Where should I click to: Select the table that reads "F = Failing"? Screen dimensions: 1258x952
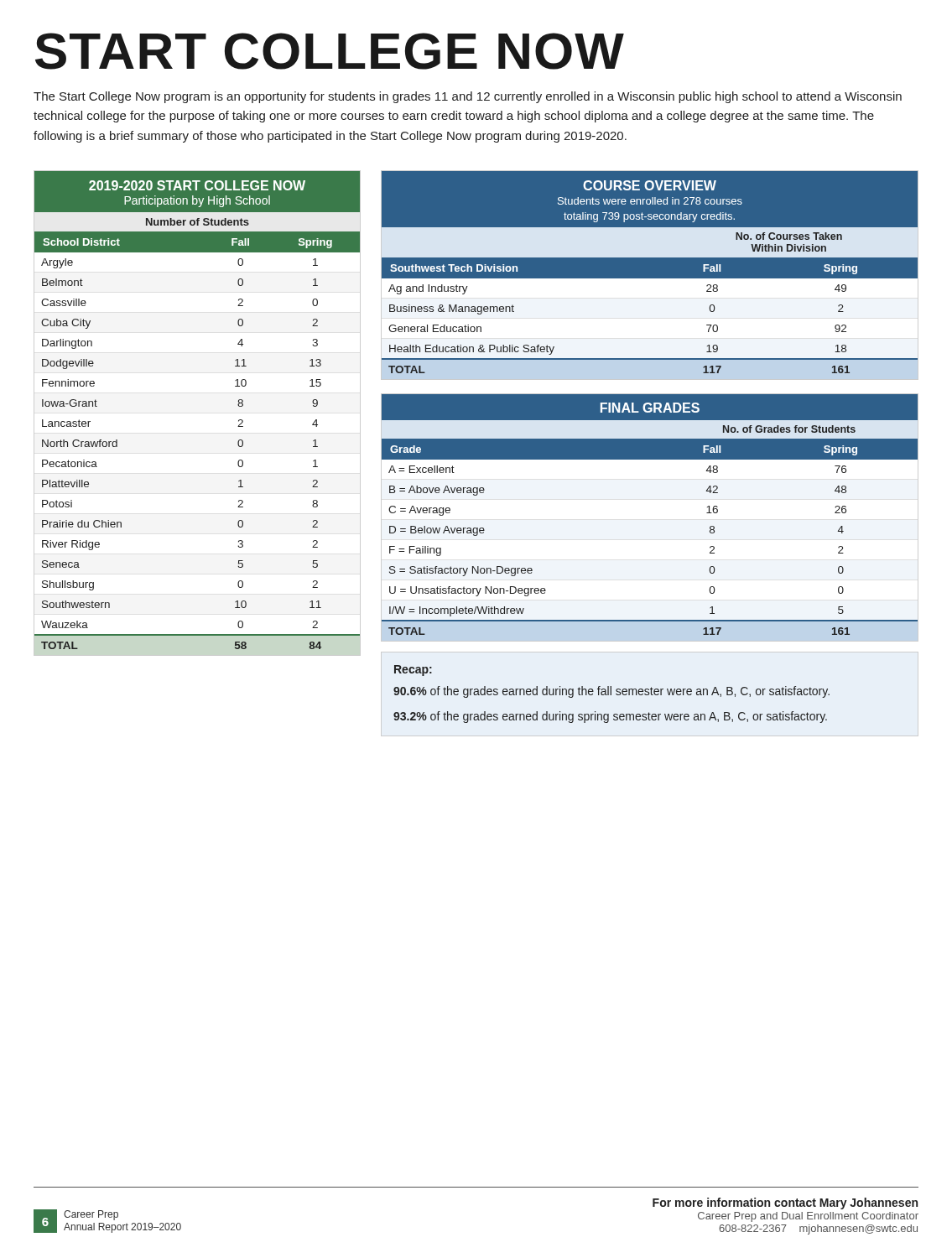(650, 518)
